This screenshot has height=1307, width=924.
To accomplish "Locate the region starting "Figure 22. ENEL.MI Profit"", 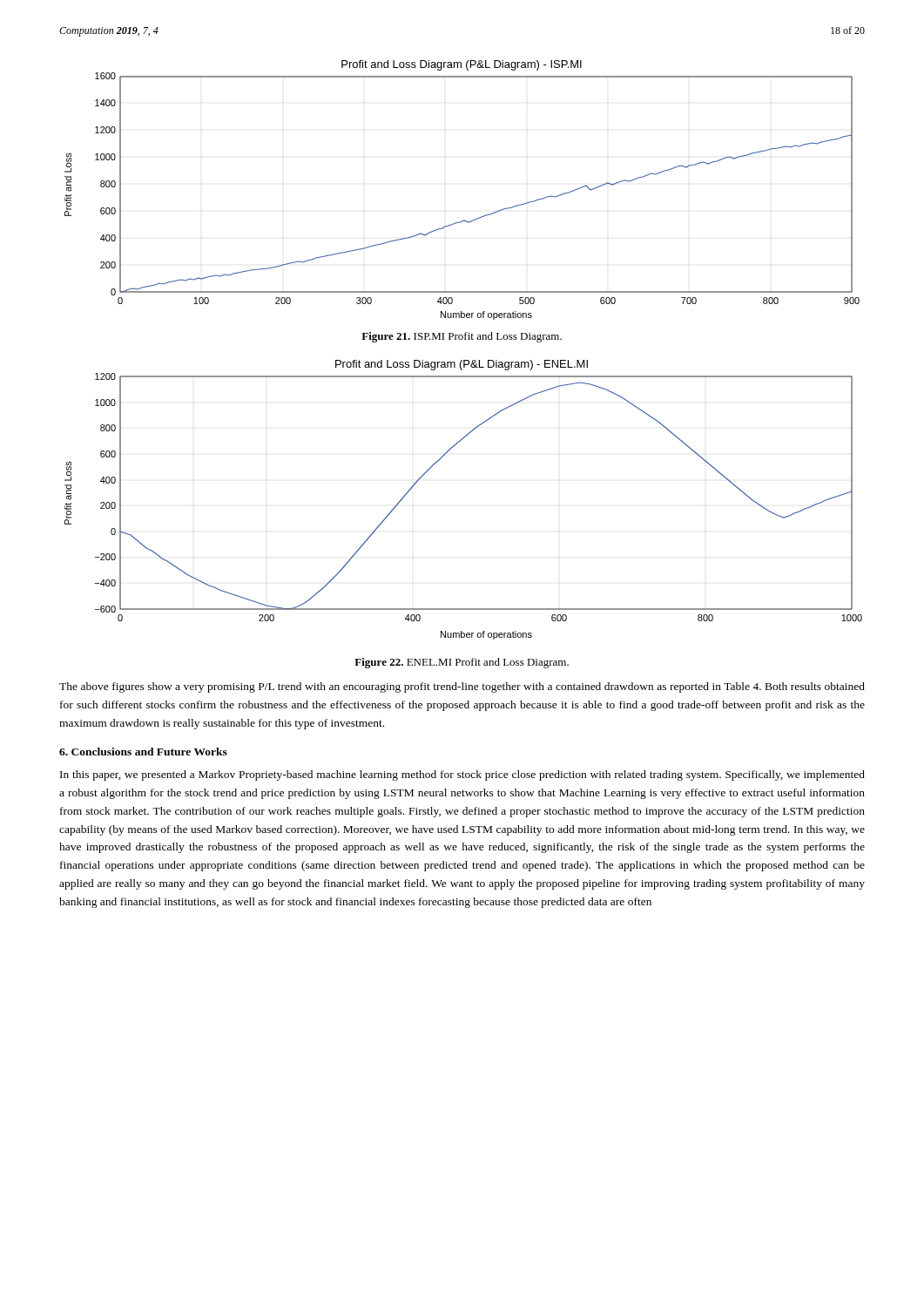I will pyautogui.click(x=462, y=662).
